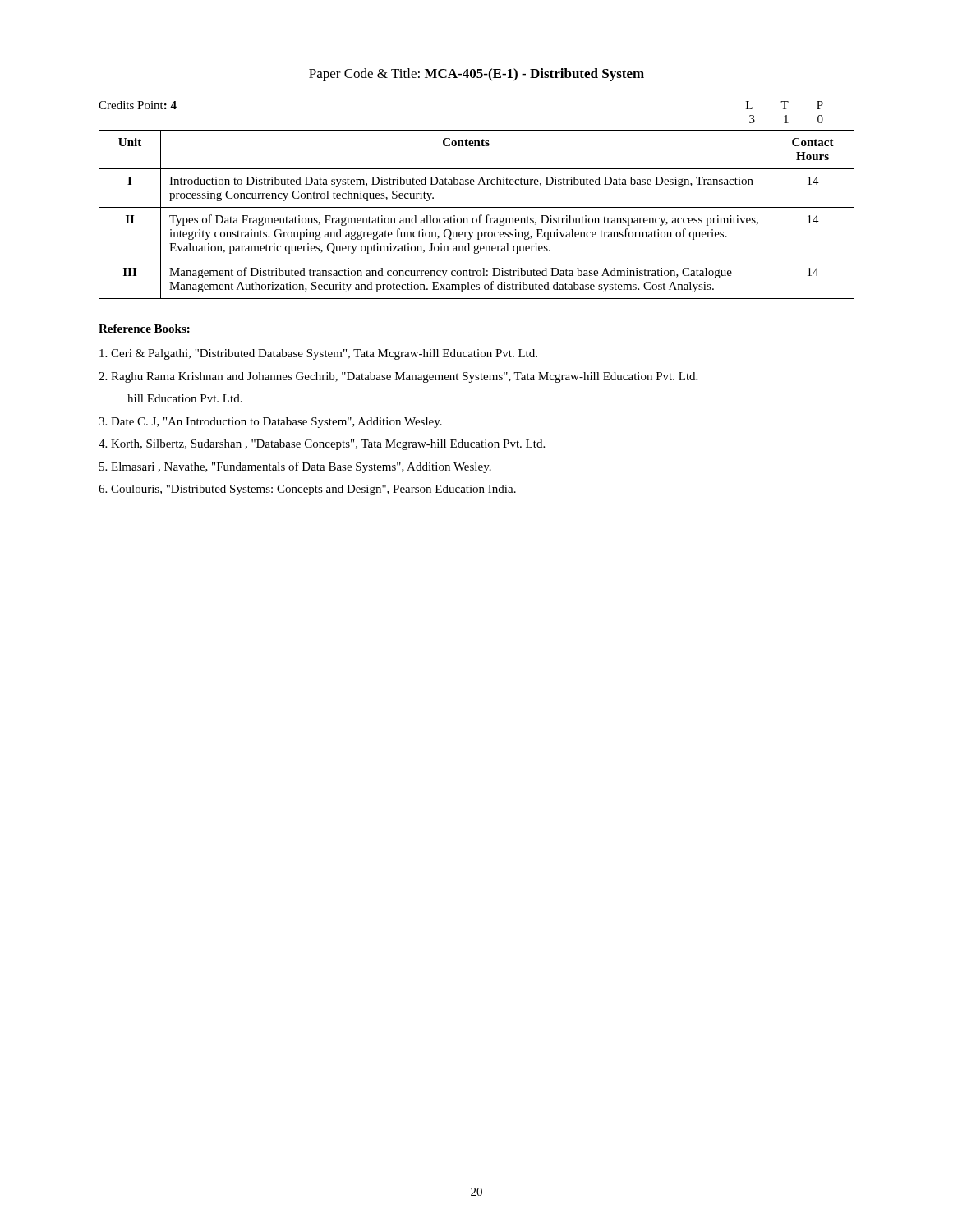
Task: Where does it say "Reference Books:"?
Action: (144, 329)
